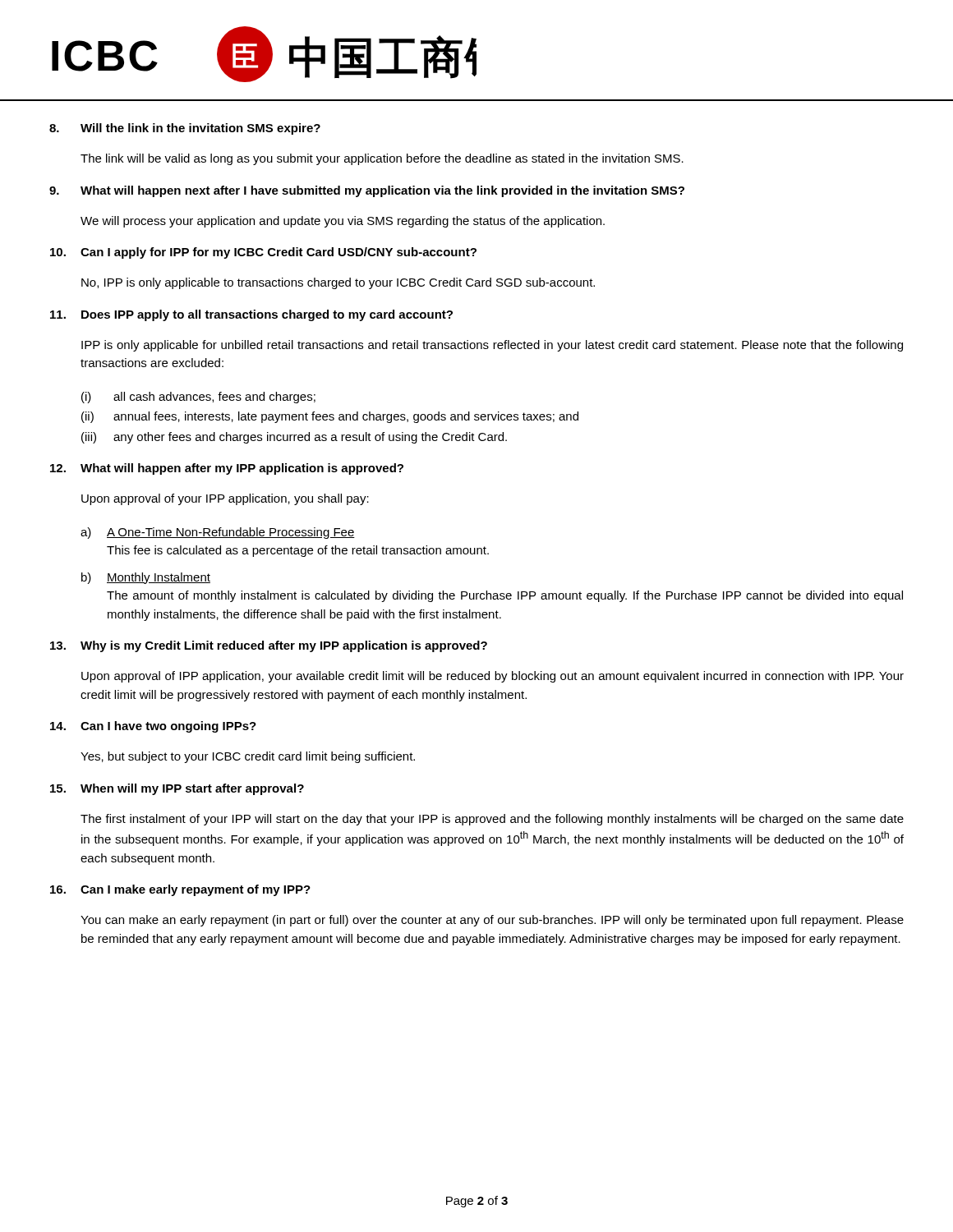This screenshot has width=953, height=1232.
Task: Where is the passage that starts "No, IPP is only"?
Action: 492,283
